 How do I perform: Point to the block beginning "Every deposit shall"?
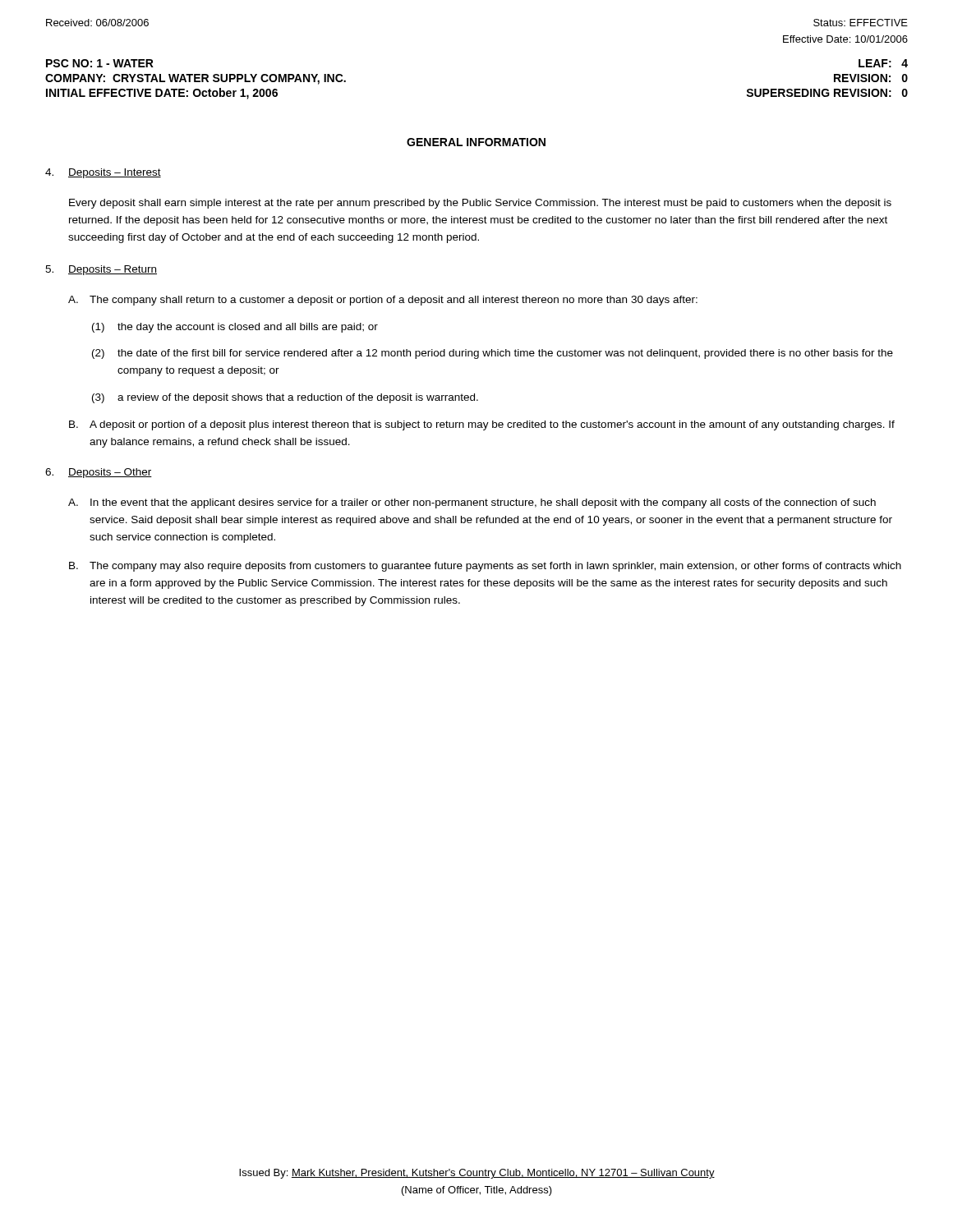click(480, 220)
